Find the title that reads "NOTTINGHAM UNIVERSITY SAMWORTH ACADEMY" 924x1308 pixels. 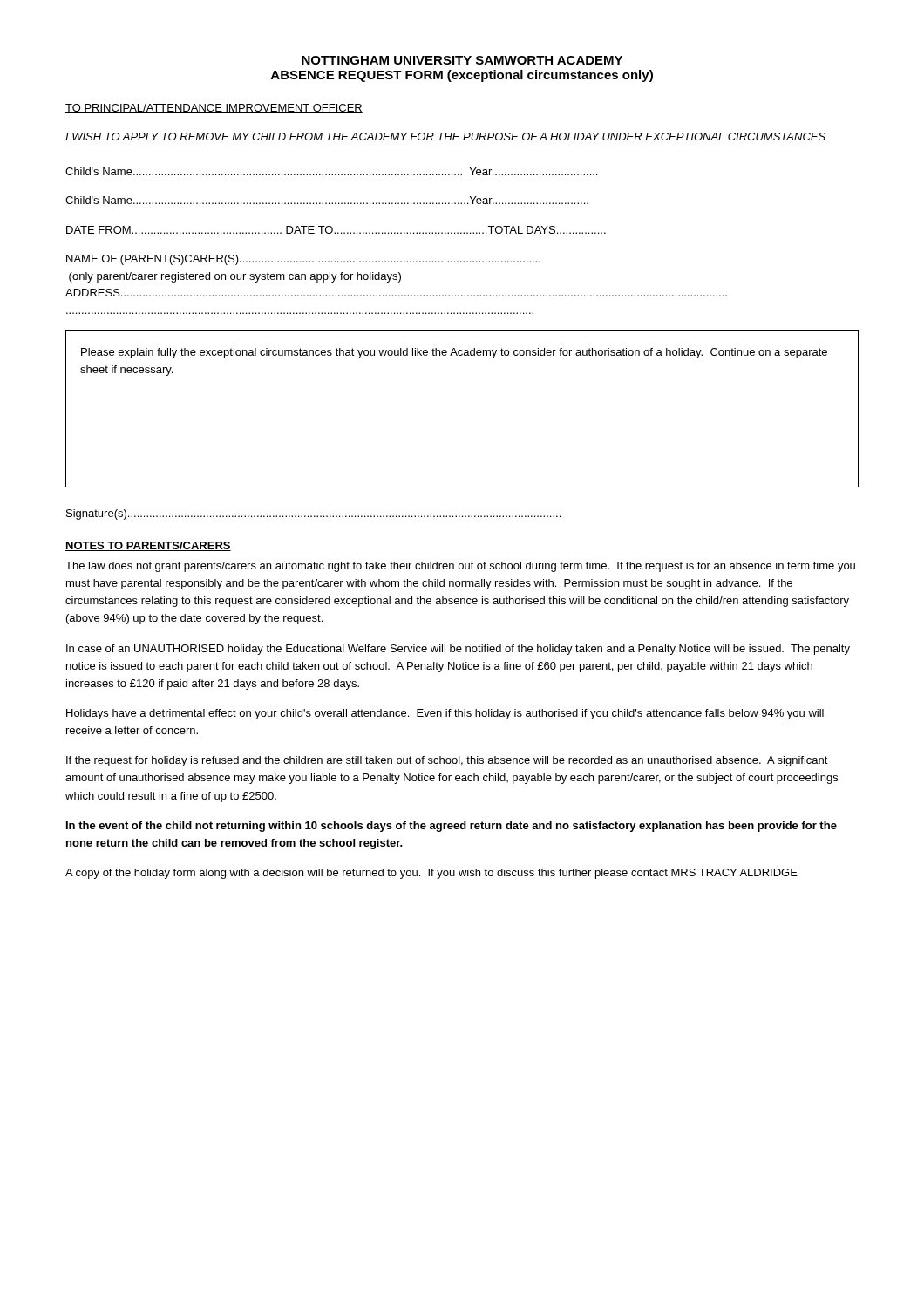coord(462,67)
